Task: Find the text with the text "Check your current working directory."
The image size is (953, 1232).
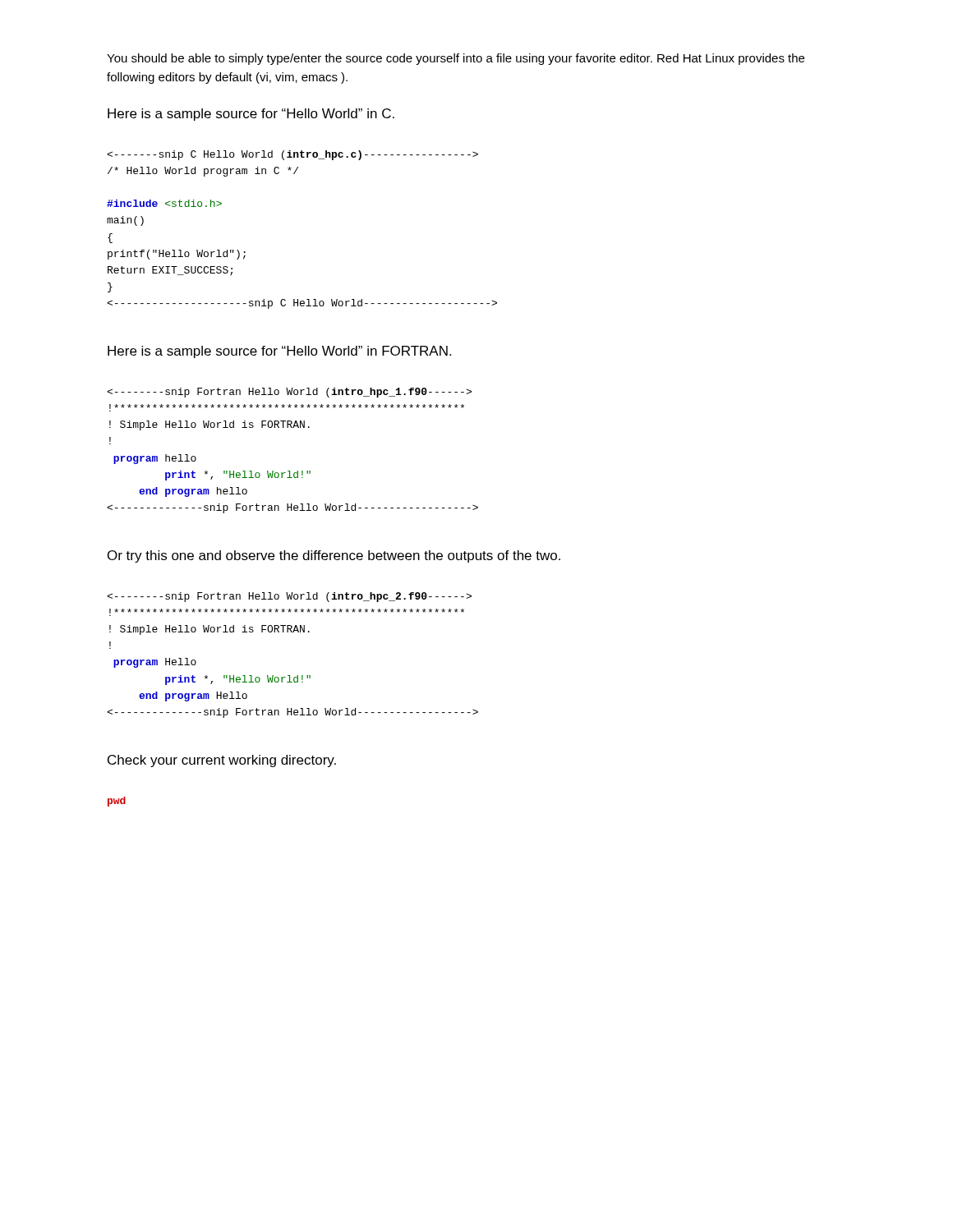Action: pyautogui.click(x=222, y=760)
